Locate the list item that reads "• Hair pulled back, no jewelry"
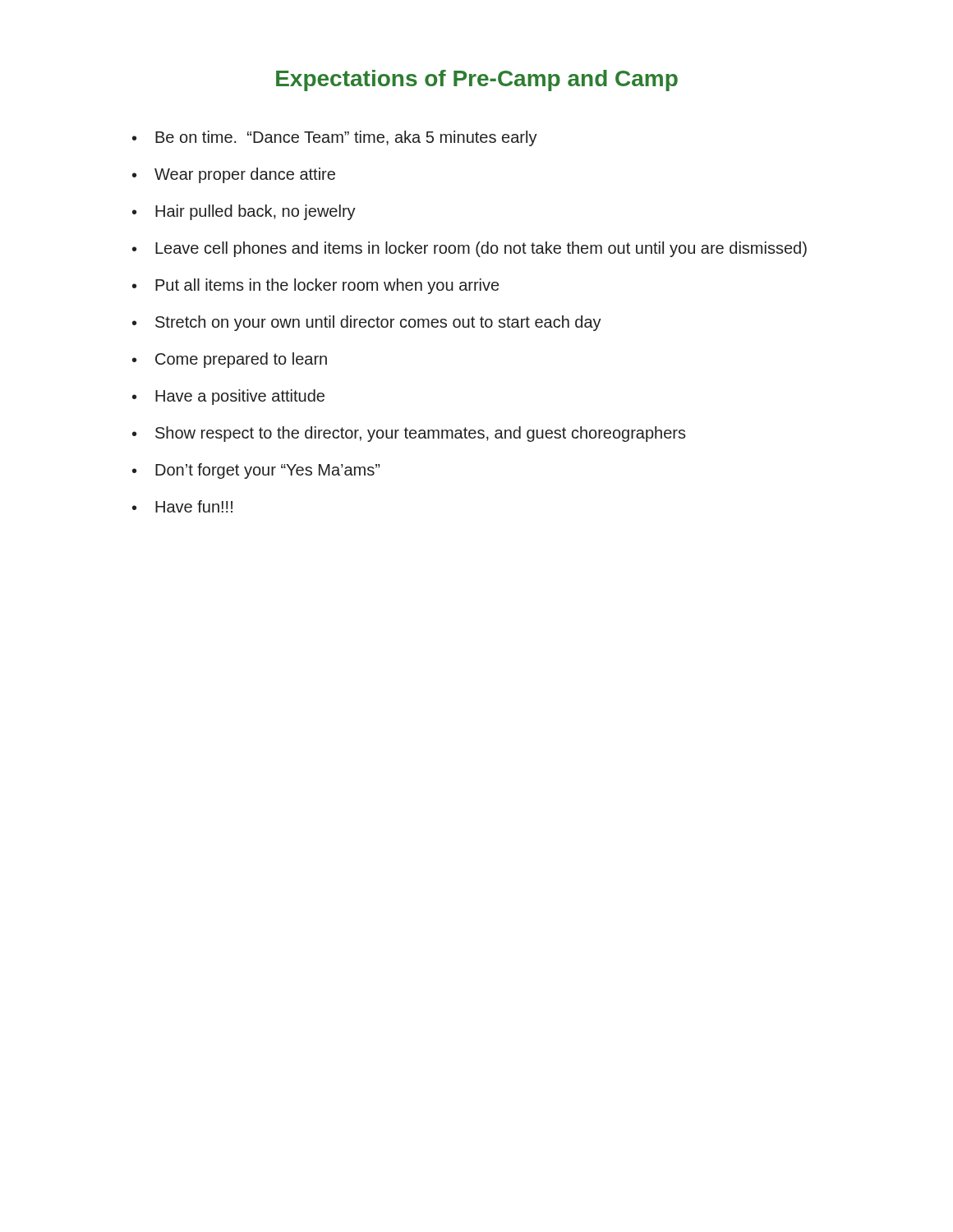 (243, 211)
